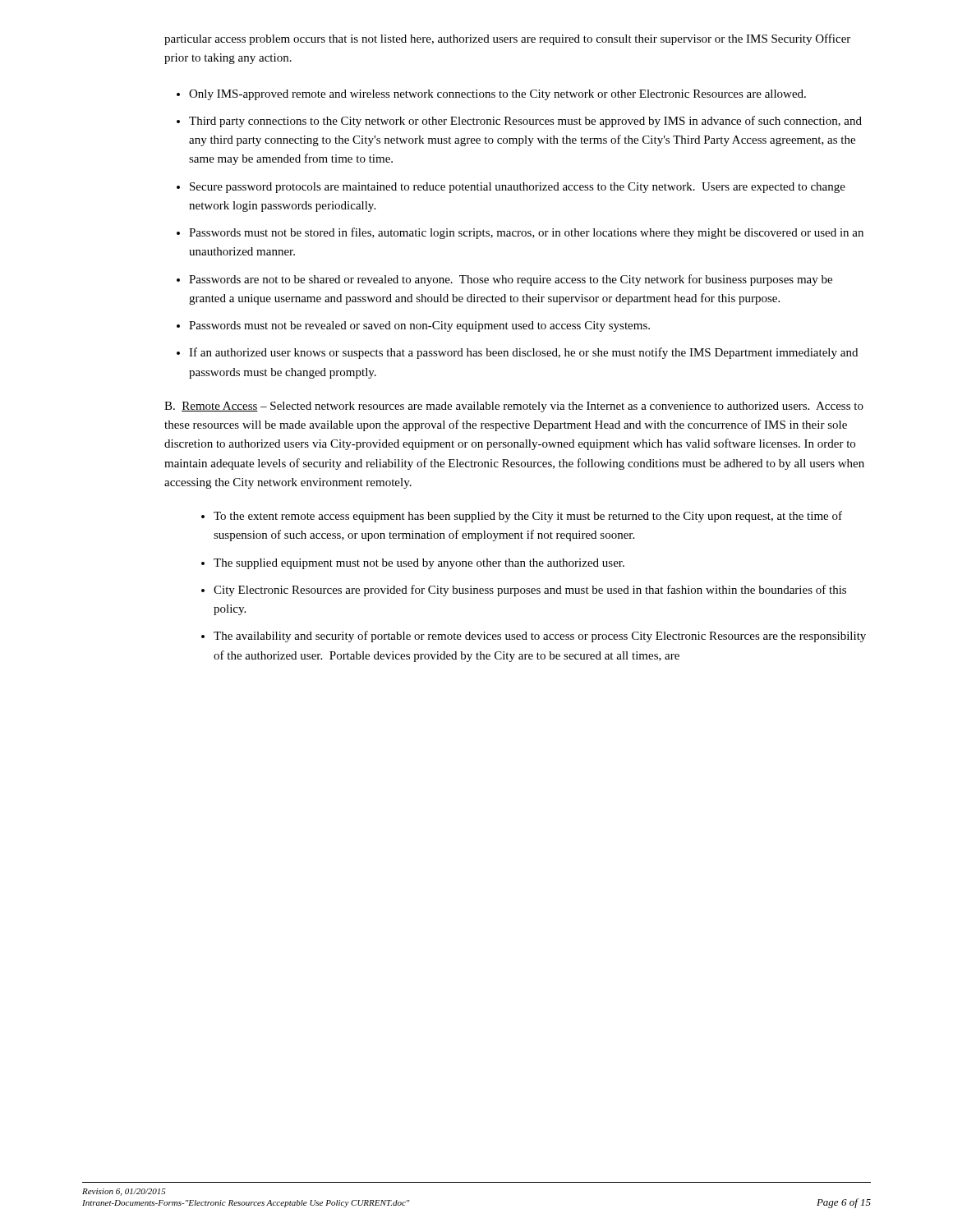Where is the passage that starts "B. Remote Access – Selected network resources are"?

coord(514,444)
